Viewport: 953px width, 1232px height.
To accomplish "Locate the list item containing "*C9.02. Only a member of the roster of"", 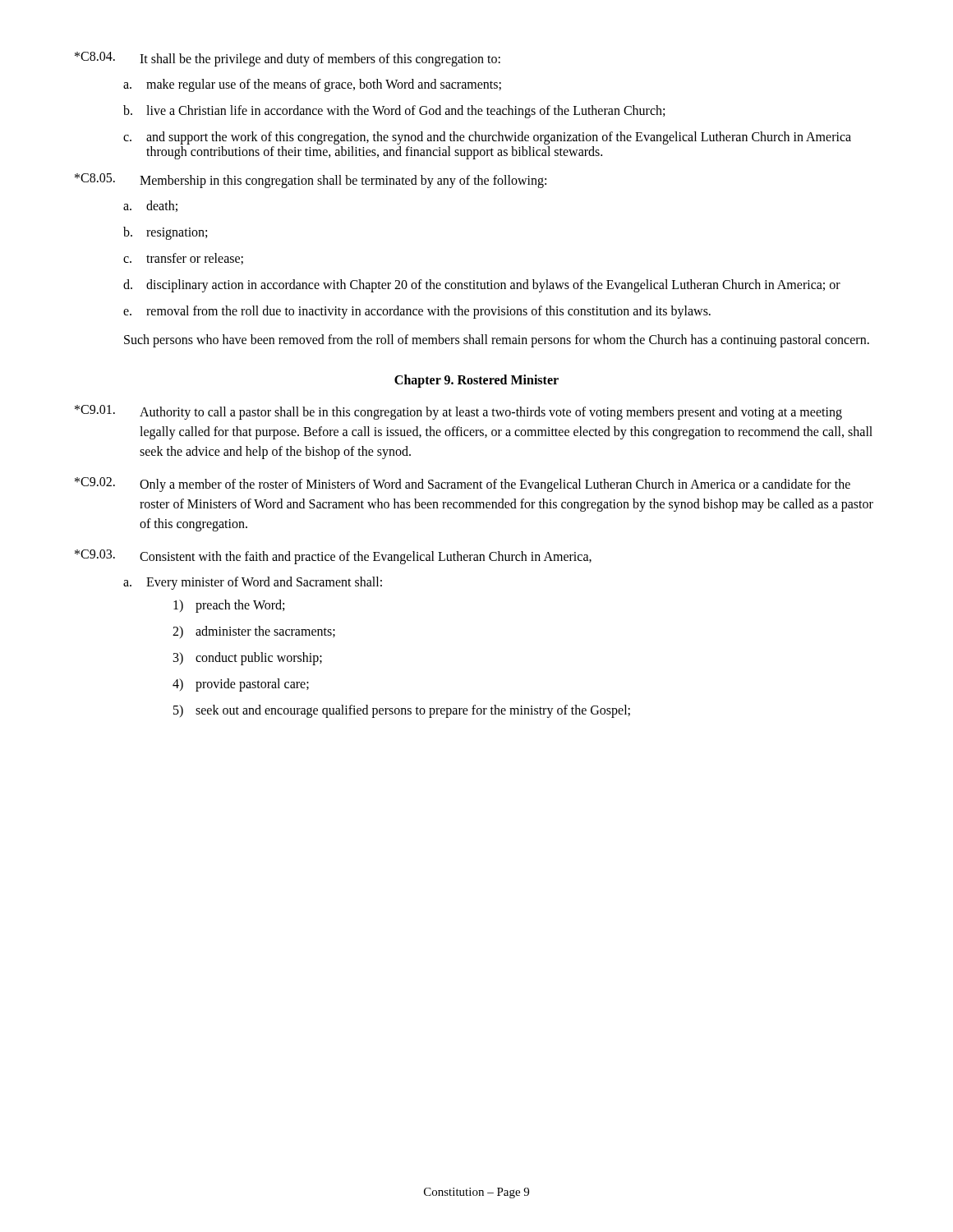I will [x=476, y=504].
